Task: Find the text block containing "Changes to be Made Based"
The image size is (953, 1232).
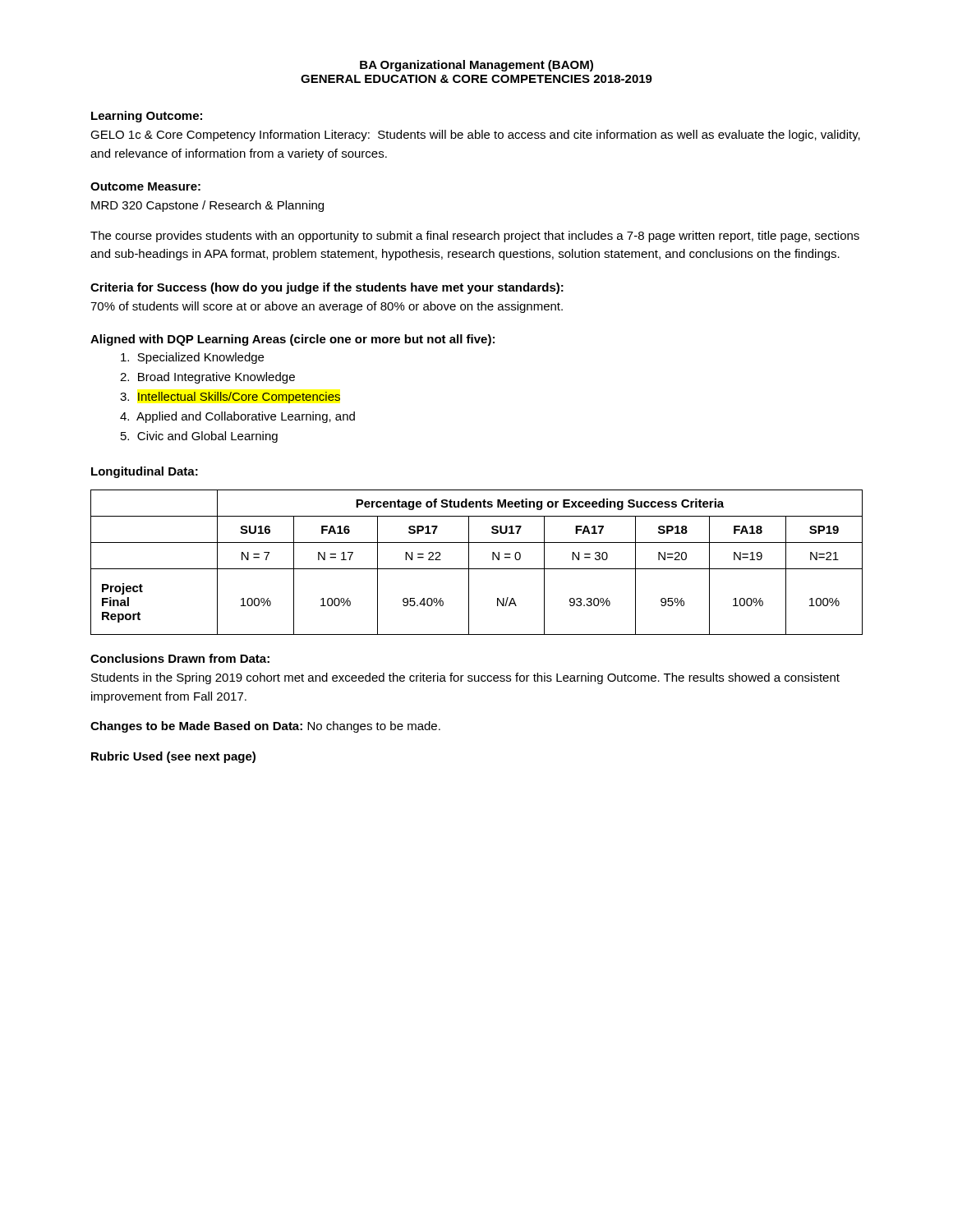Action: coord(266,726)
